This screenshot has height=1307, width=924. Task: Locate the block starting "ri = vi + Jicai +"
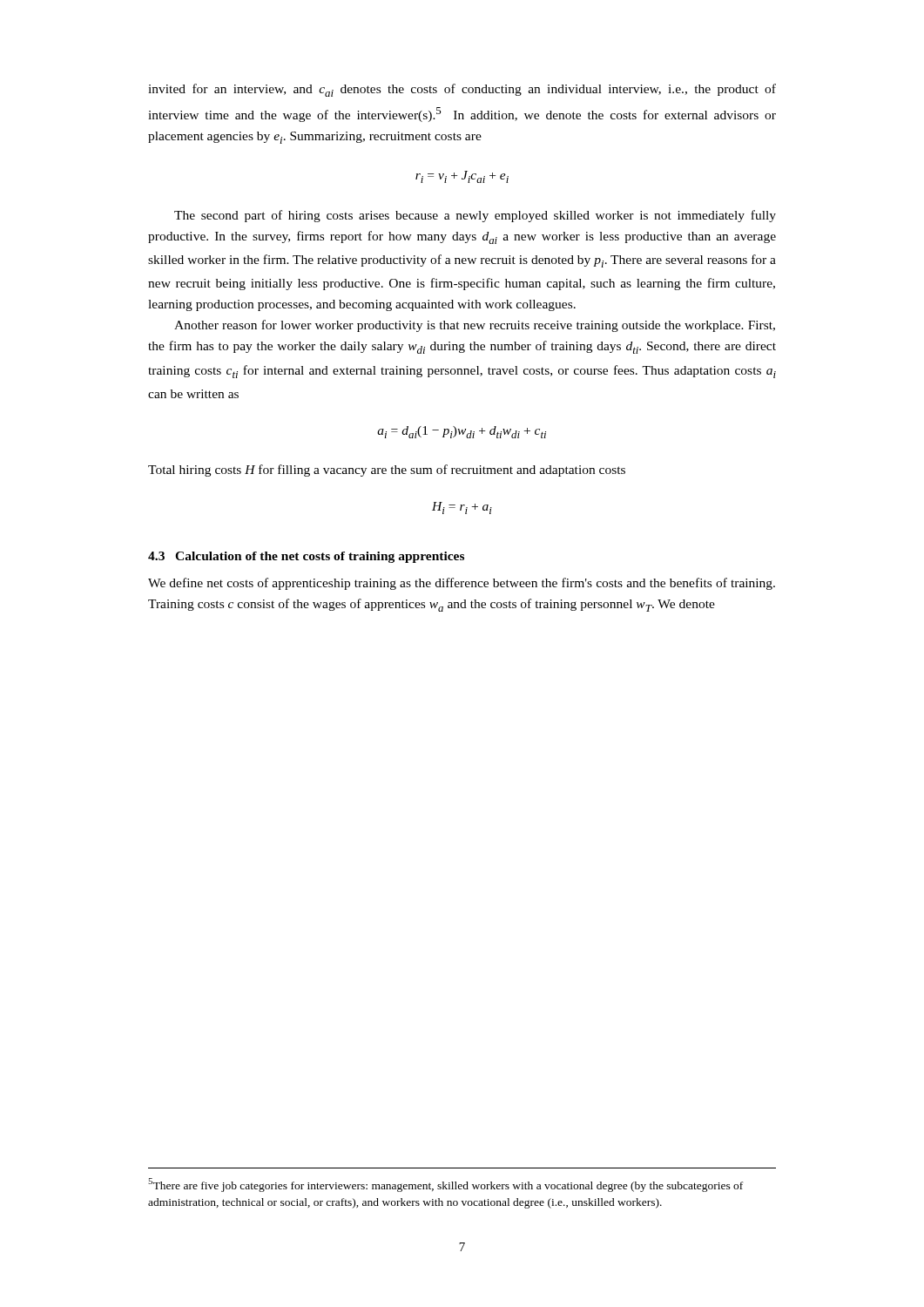coord(462,177)
